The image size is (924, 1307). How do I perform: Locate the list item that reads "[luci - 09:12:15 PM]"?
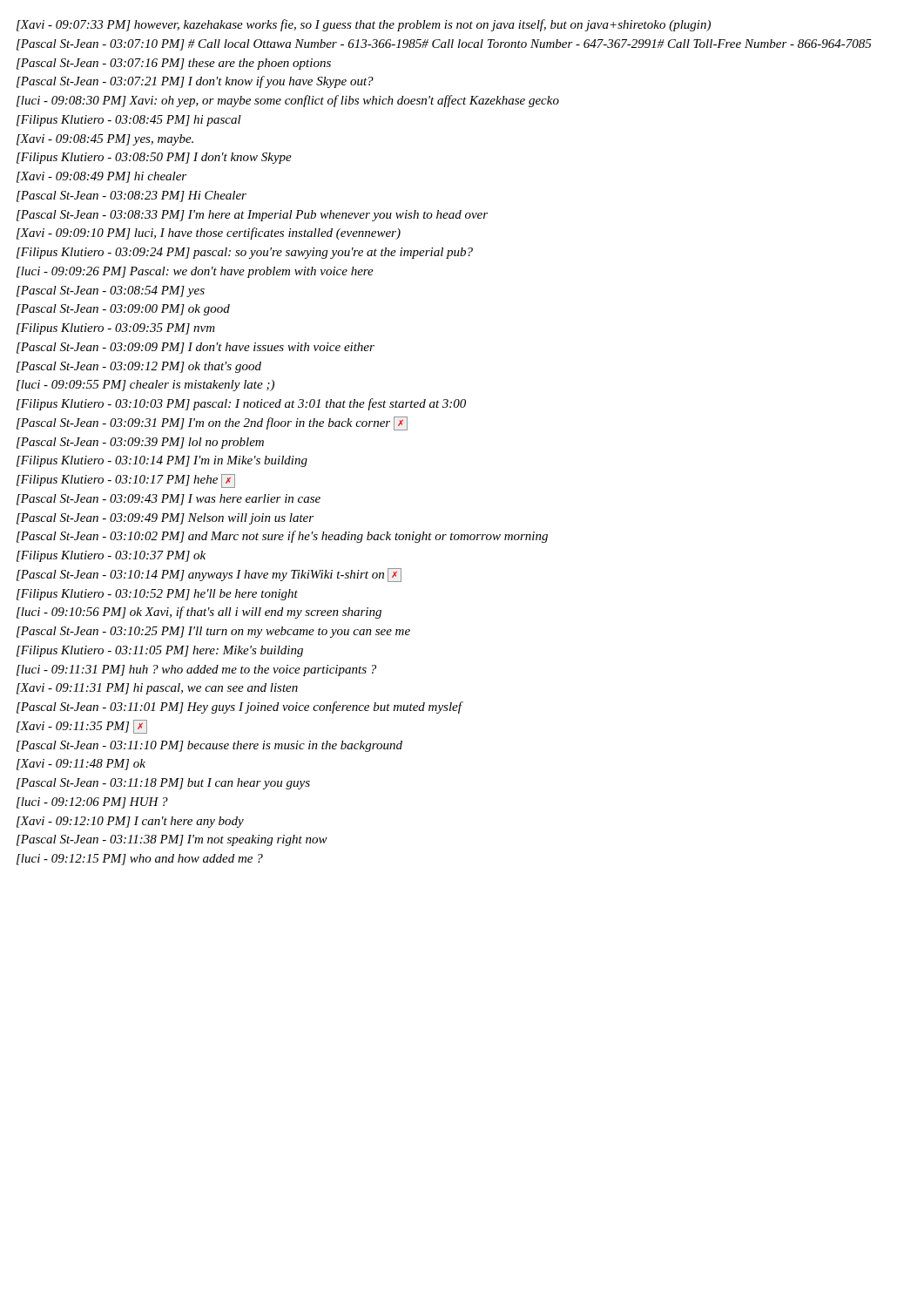[140, 860]
